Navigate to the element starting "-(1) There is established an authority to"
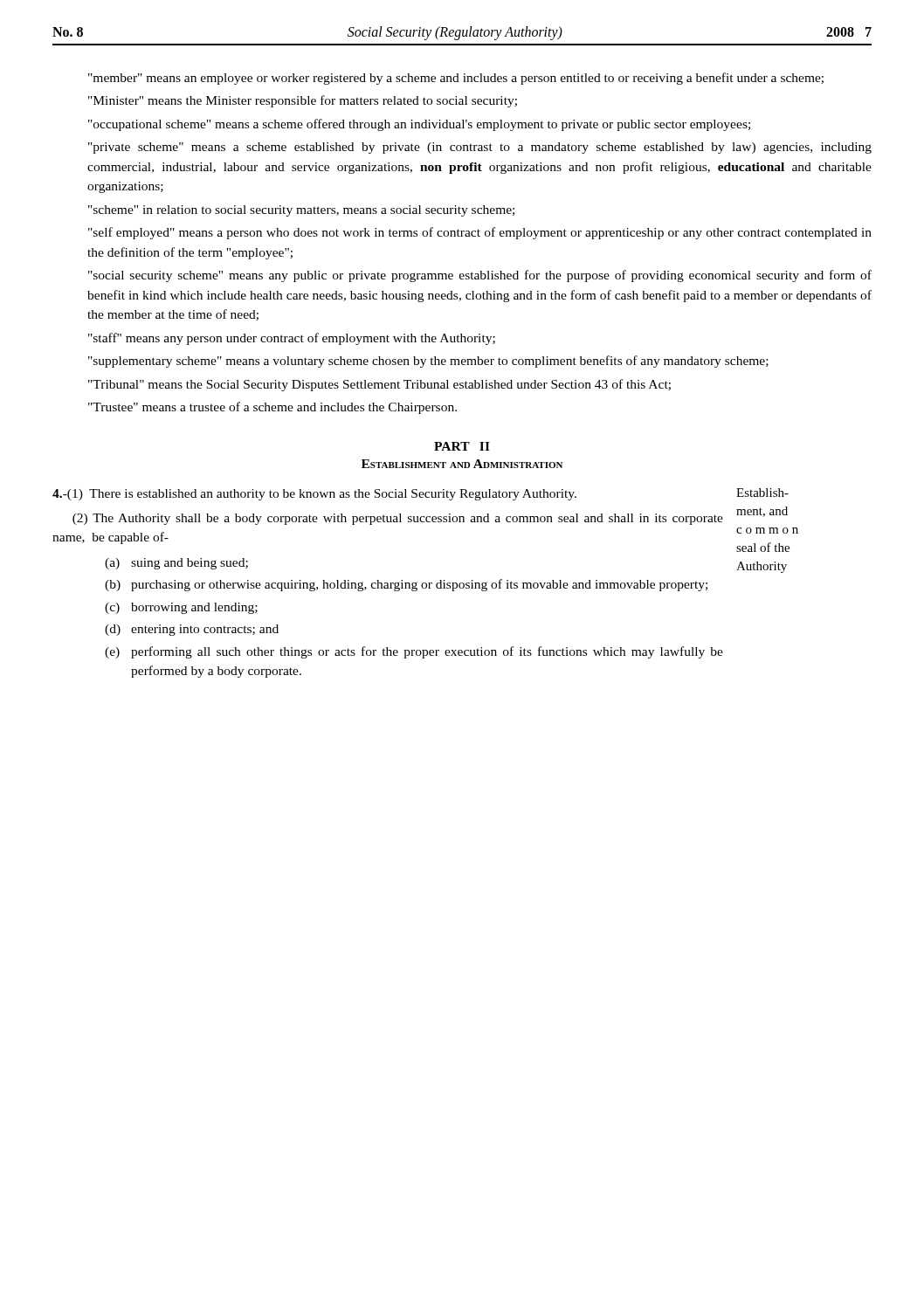The width and height of the screenshot is (924, 1310). pyautogui.click(x=315, y=493)
